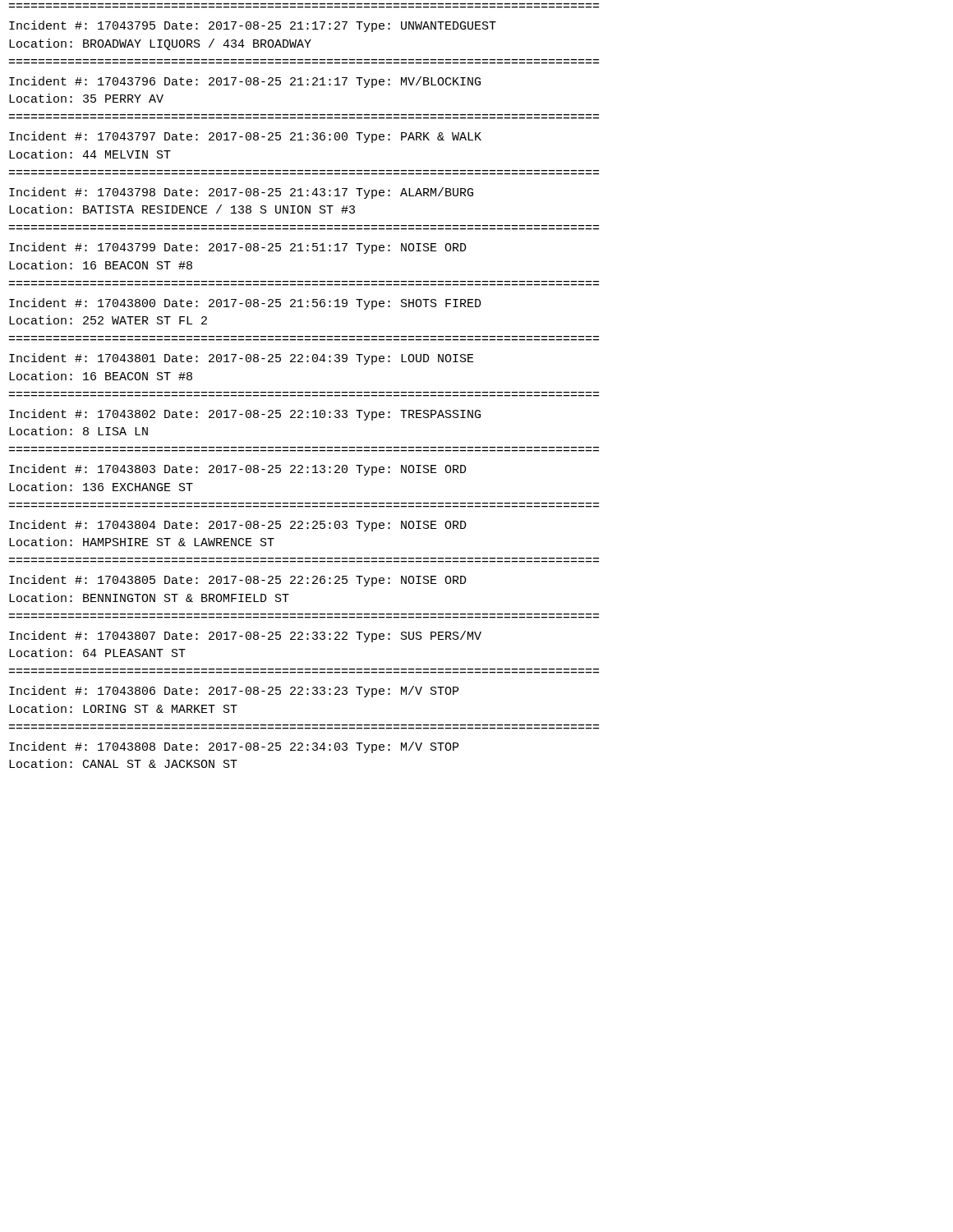
Task: Click on the list item containing "Incident #: 17043808 Date: 2017-08-25 22:34:03 Type: M/V"
Action: 234,747
